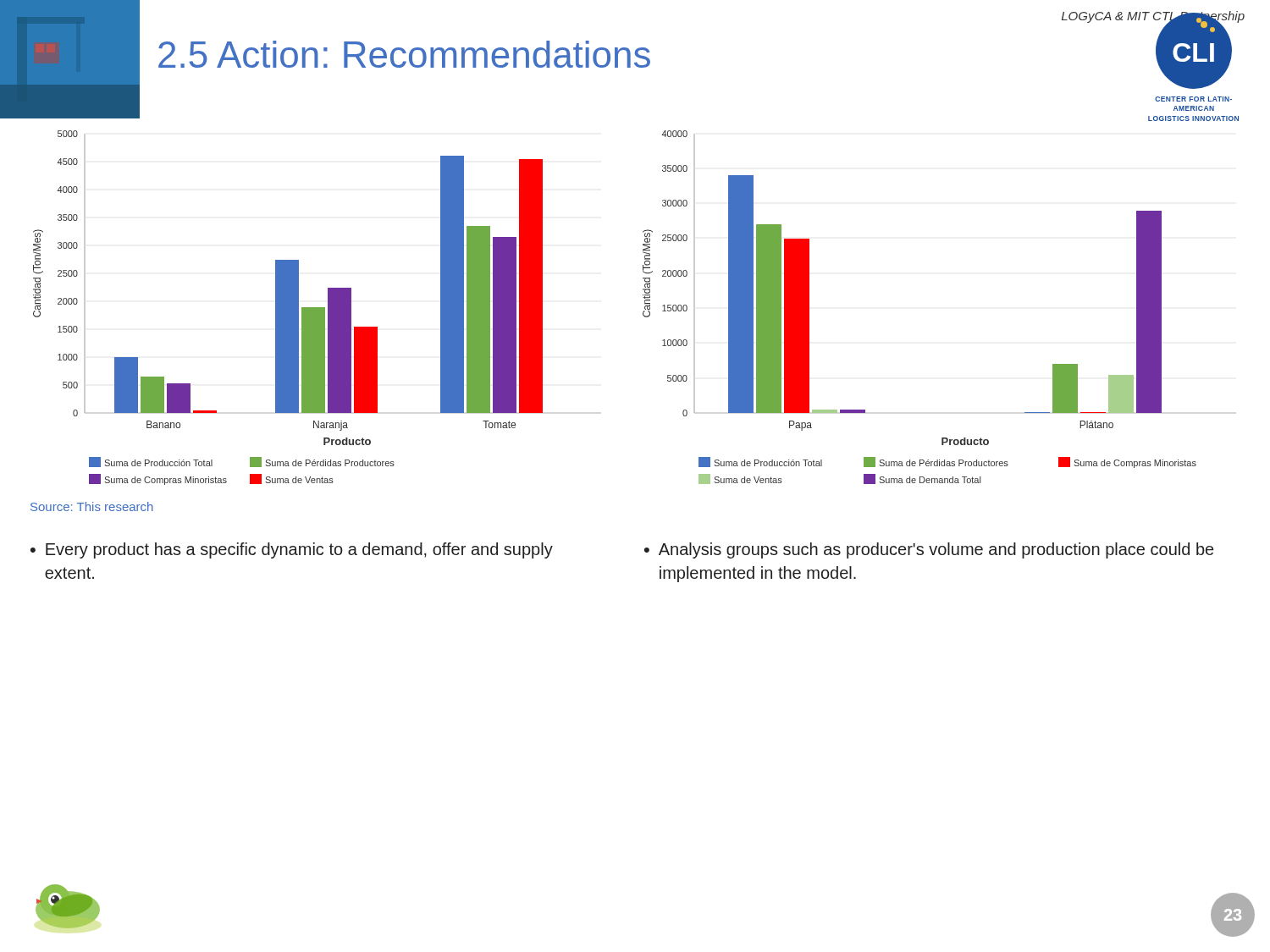
Task: Navigate to the element starting "2.5 Action: Recommendations"
Action: click(x=404, y=55)
